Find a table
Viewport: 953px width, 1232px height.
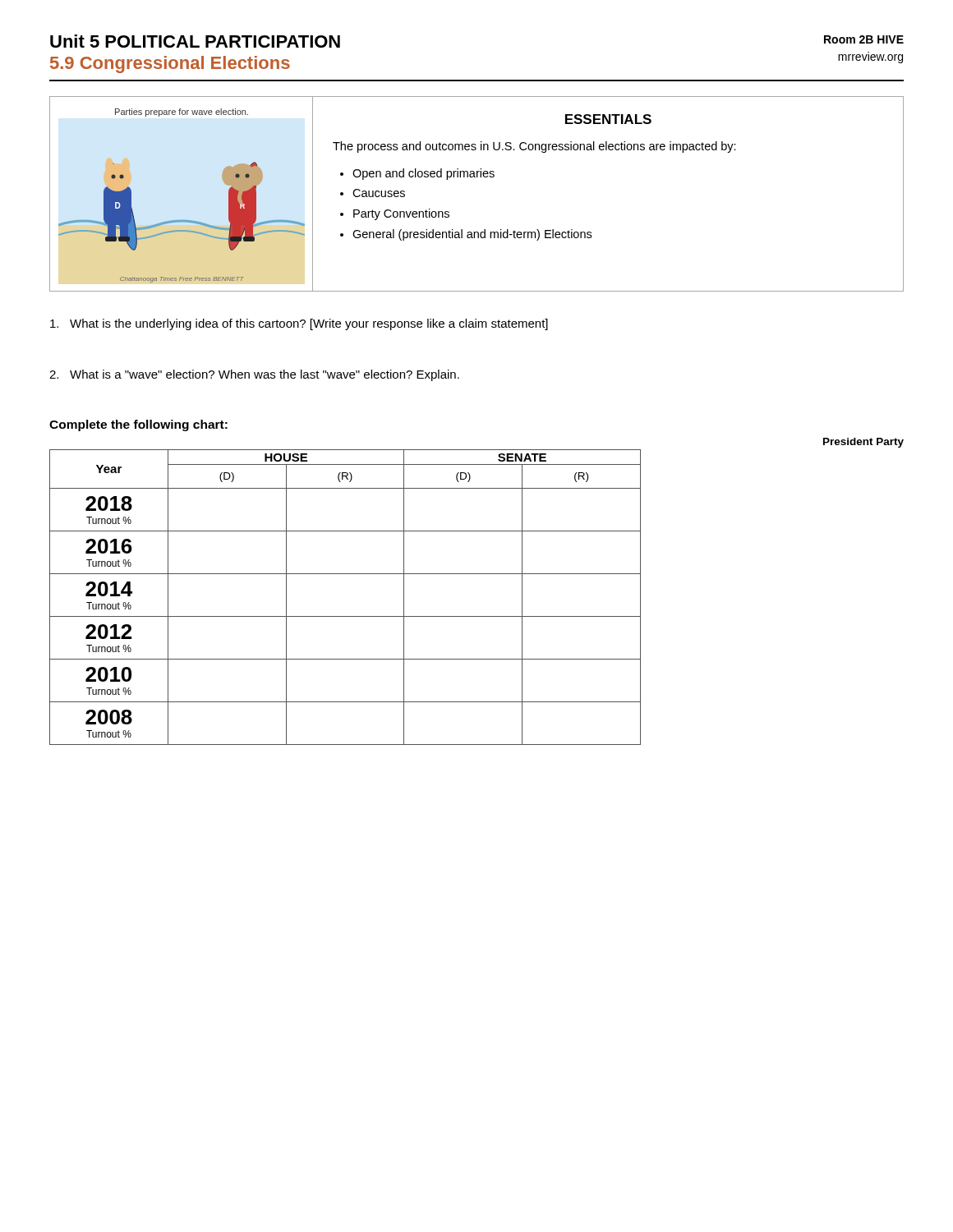point(476,597)
